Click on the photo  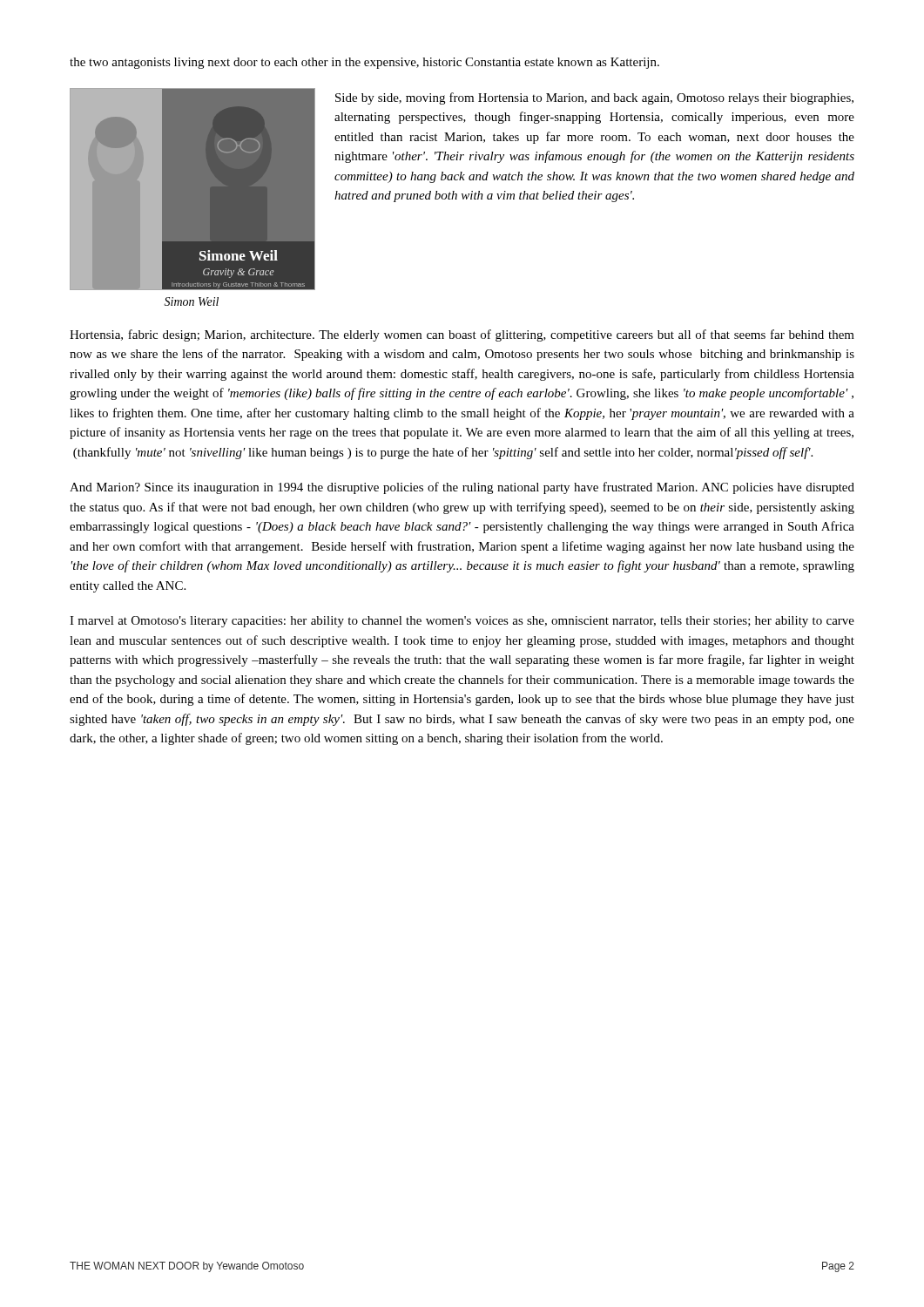coord(192,198)
